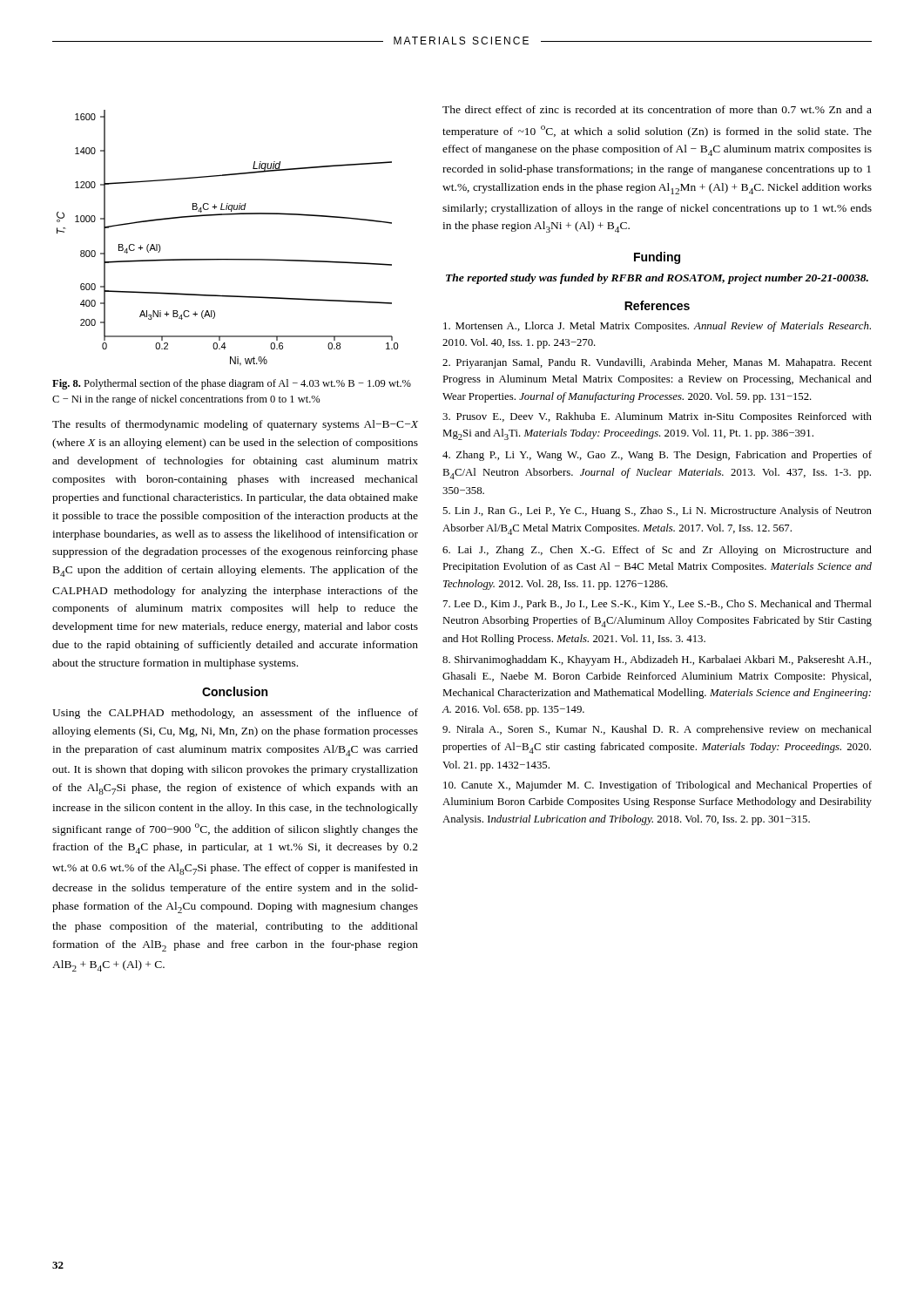
Task: Locate the block starting "The direct effect"
Action: pos(657,169)
